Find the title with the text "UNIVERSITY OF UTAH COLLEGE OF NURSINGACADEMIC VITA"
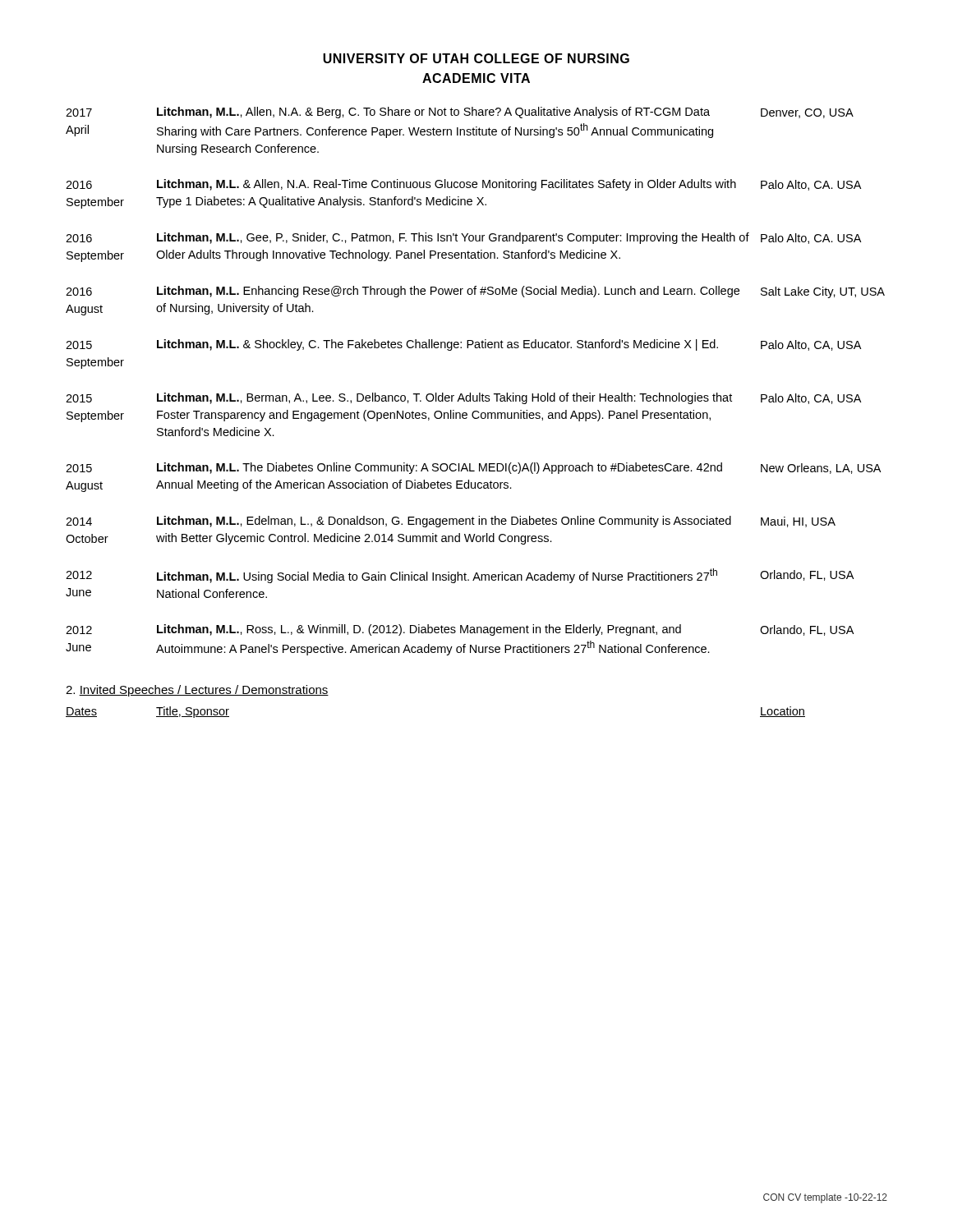 point(476,69)
